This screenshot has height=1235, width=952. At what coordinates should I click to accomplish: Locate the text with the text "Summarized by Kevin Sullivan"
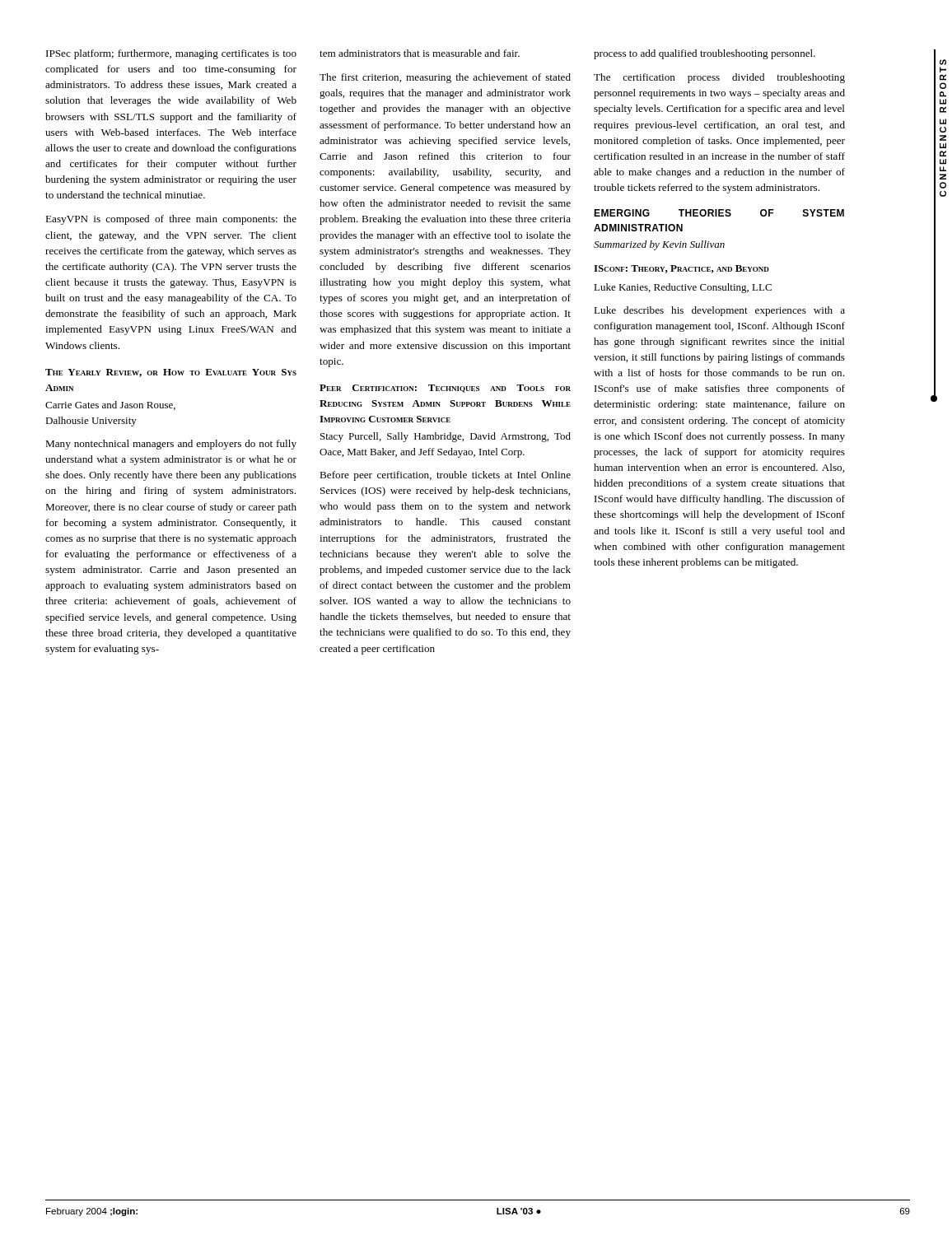[719, 245]
